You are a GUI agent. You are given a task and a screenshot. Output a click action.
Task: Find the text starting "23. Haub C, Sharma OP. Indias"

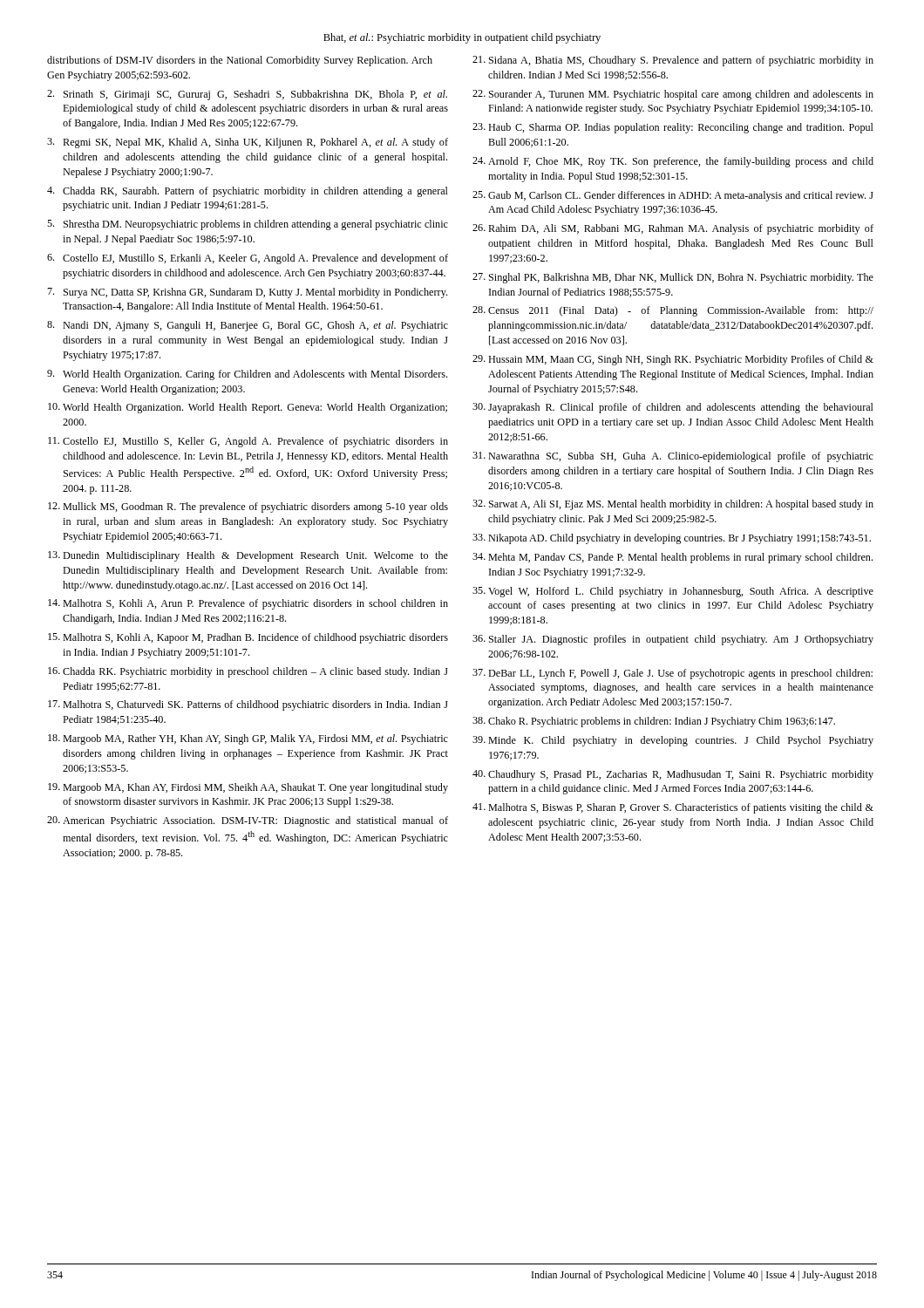click(x=673, y=135)
